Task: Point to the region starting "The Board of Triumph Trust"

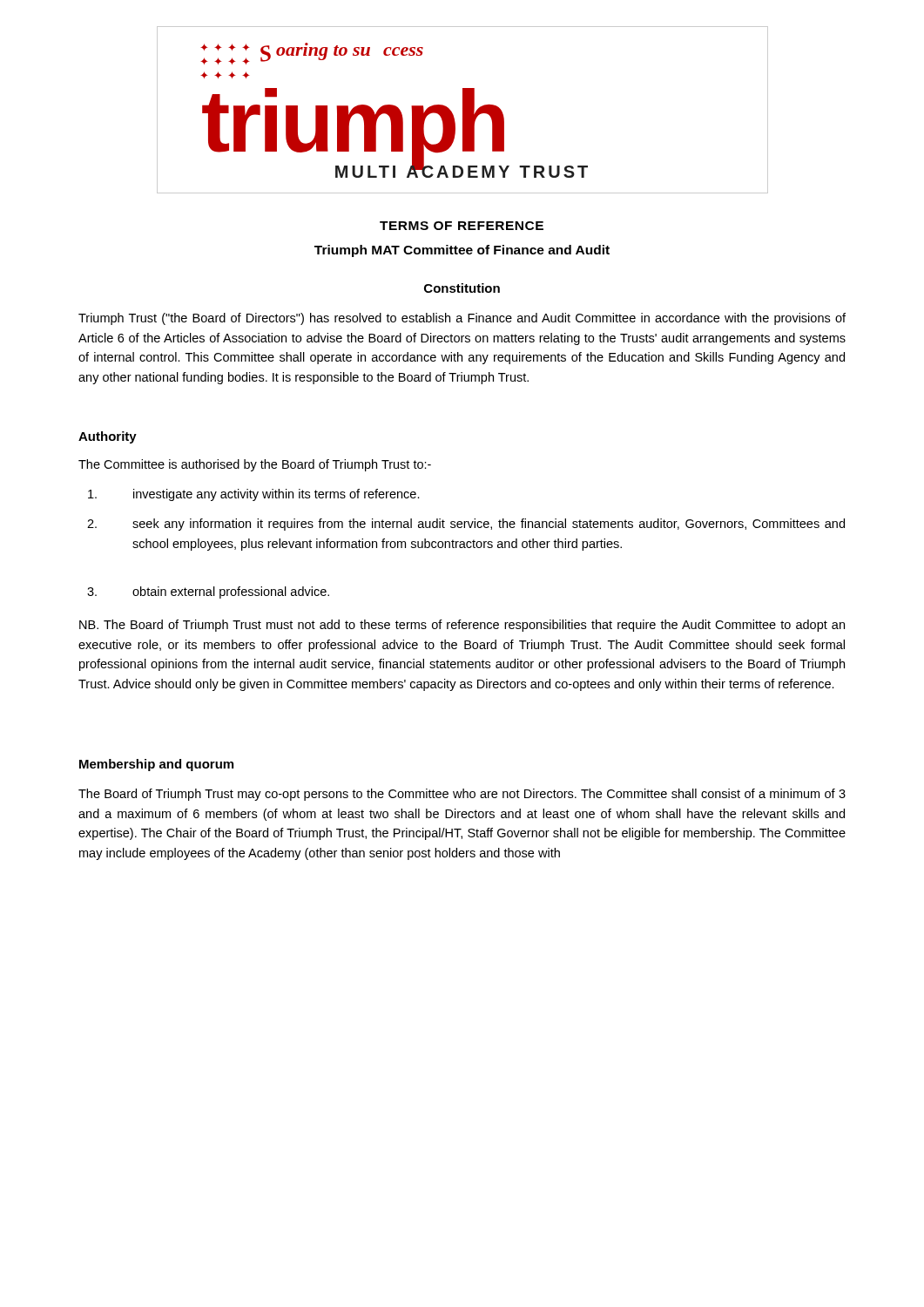Action: pyautogui.click(x=462, y=823)
